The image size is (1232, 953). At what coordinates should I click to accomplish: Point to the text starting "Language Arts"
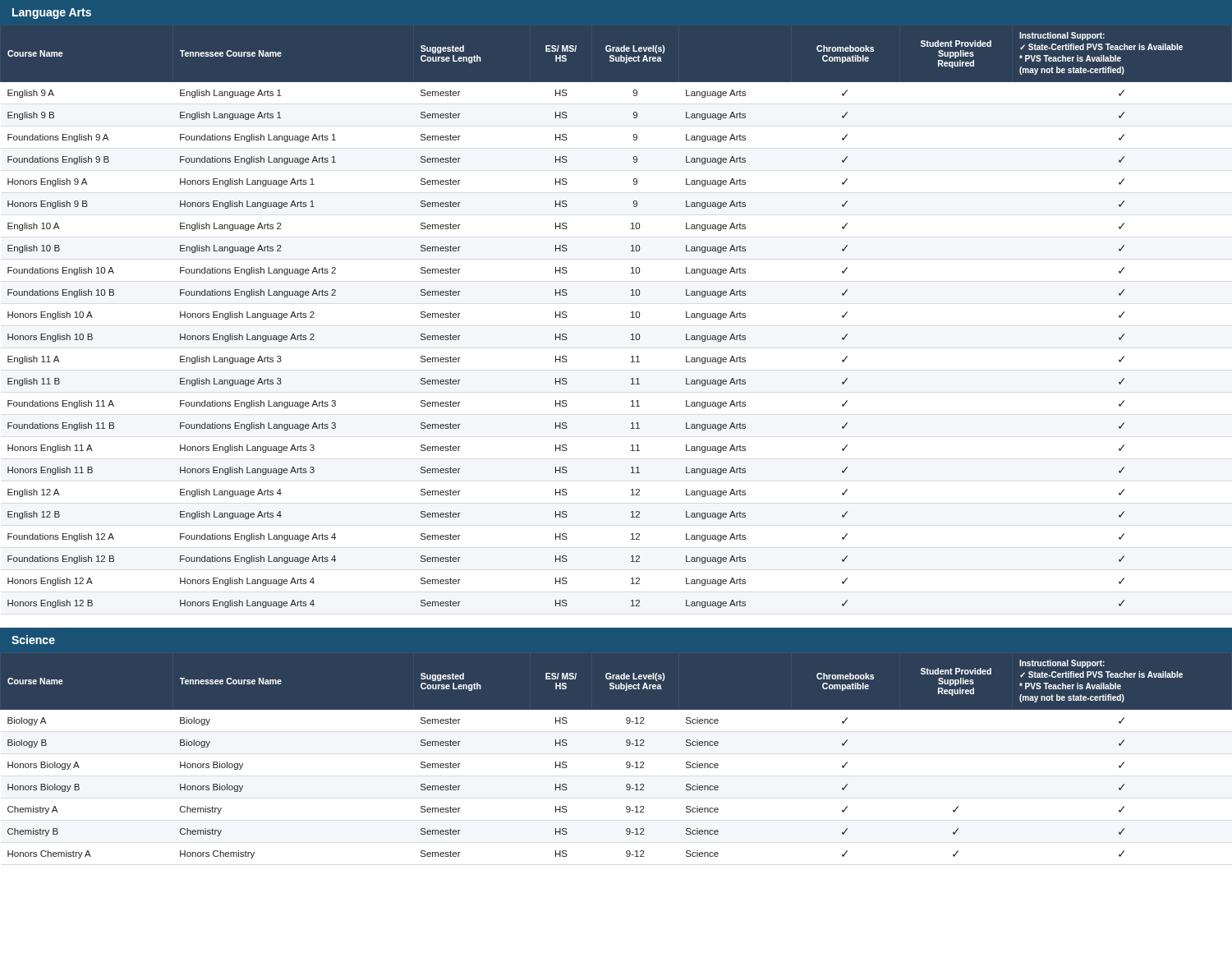click(x=51, y=12)
